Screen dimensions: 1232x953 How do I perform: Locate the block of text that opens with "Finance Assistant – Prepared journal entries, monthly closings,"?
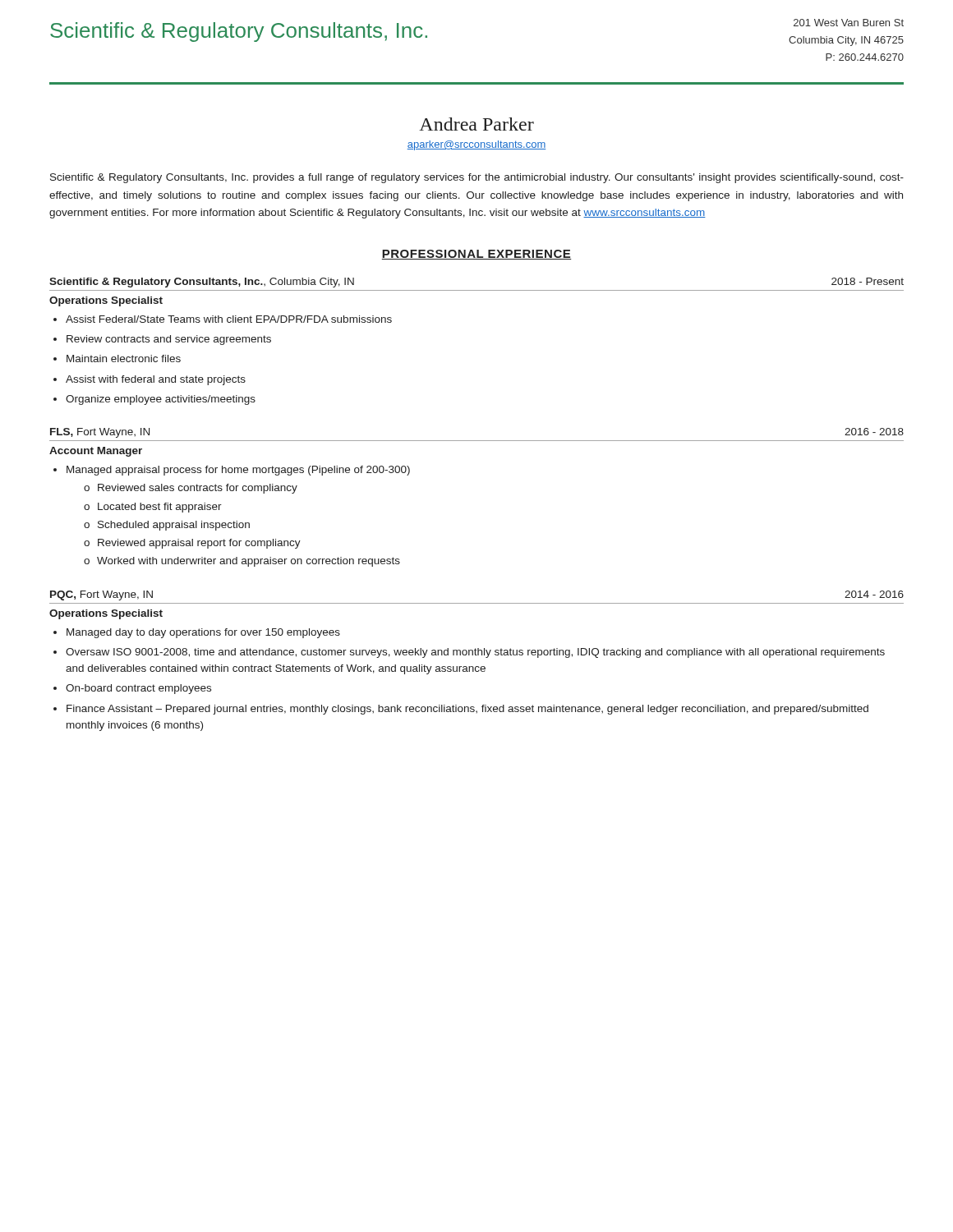[467, 716]
